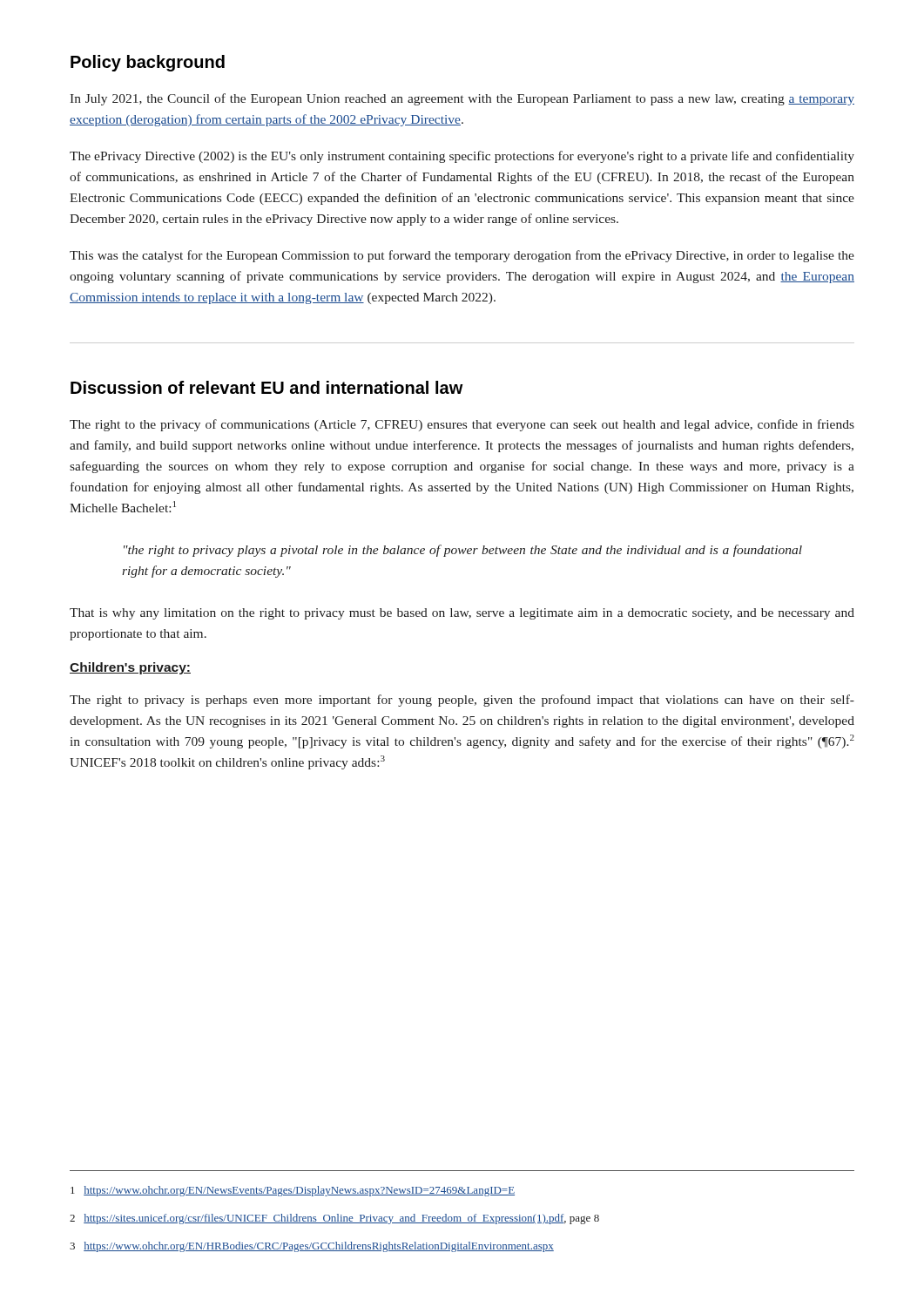The height and width of the screenshot is (1307, 924).
Task: Click on the block starting "This was the catalyst for the European Commission"
Action: 462,276
